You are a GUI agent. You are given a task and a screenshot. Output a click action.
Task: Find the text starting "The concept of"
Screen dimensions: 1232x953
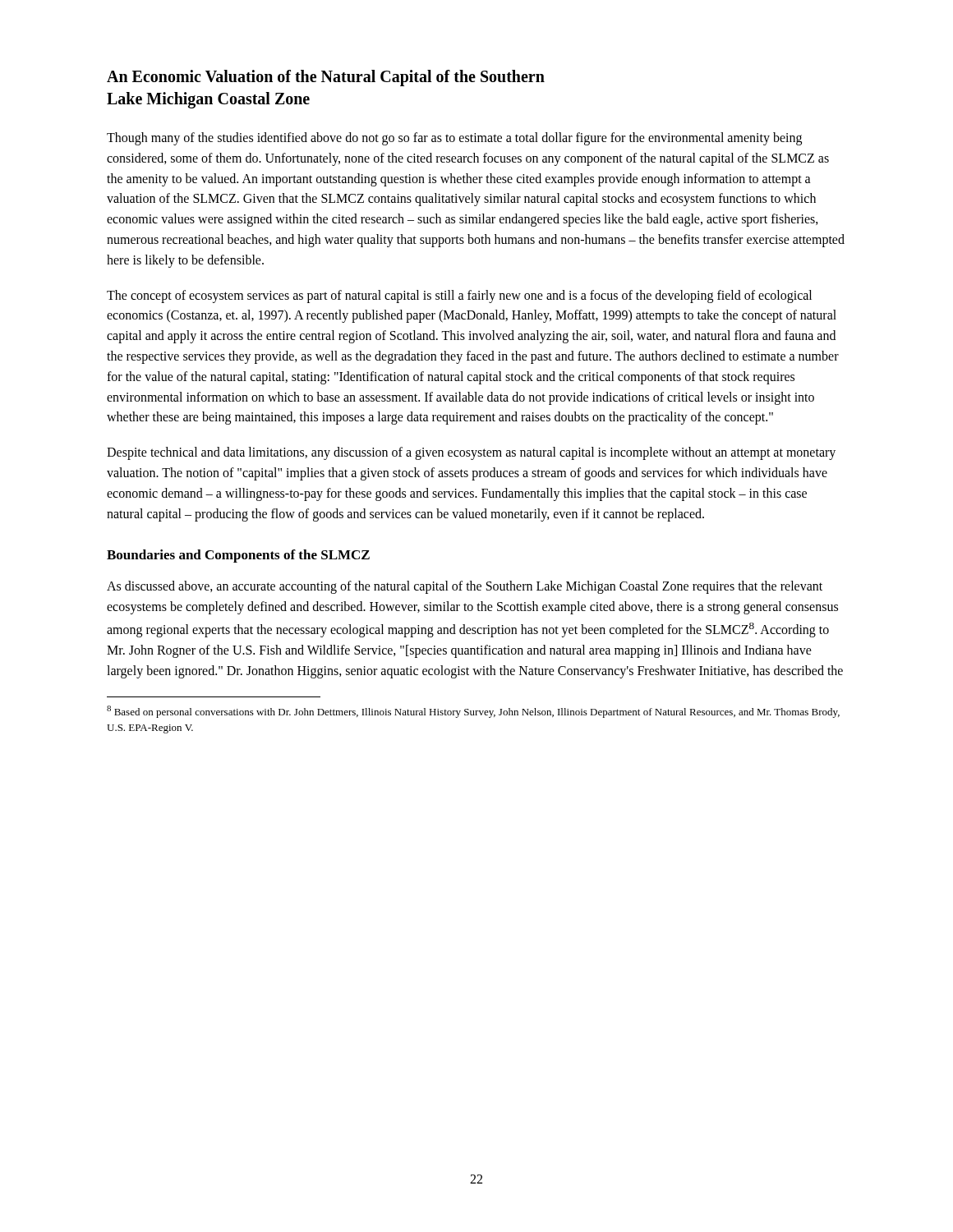pos(473,356)
